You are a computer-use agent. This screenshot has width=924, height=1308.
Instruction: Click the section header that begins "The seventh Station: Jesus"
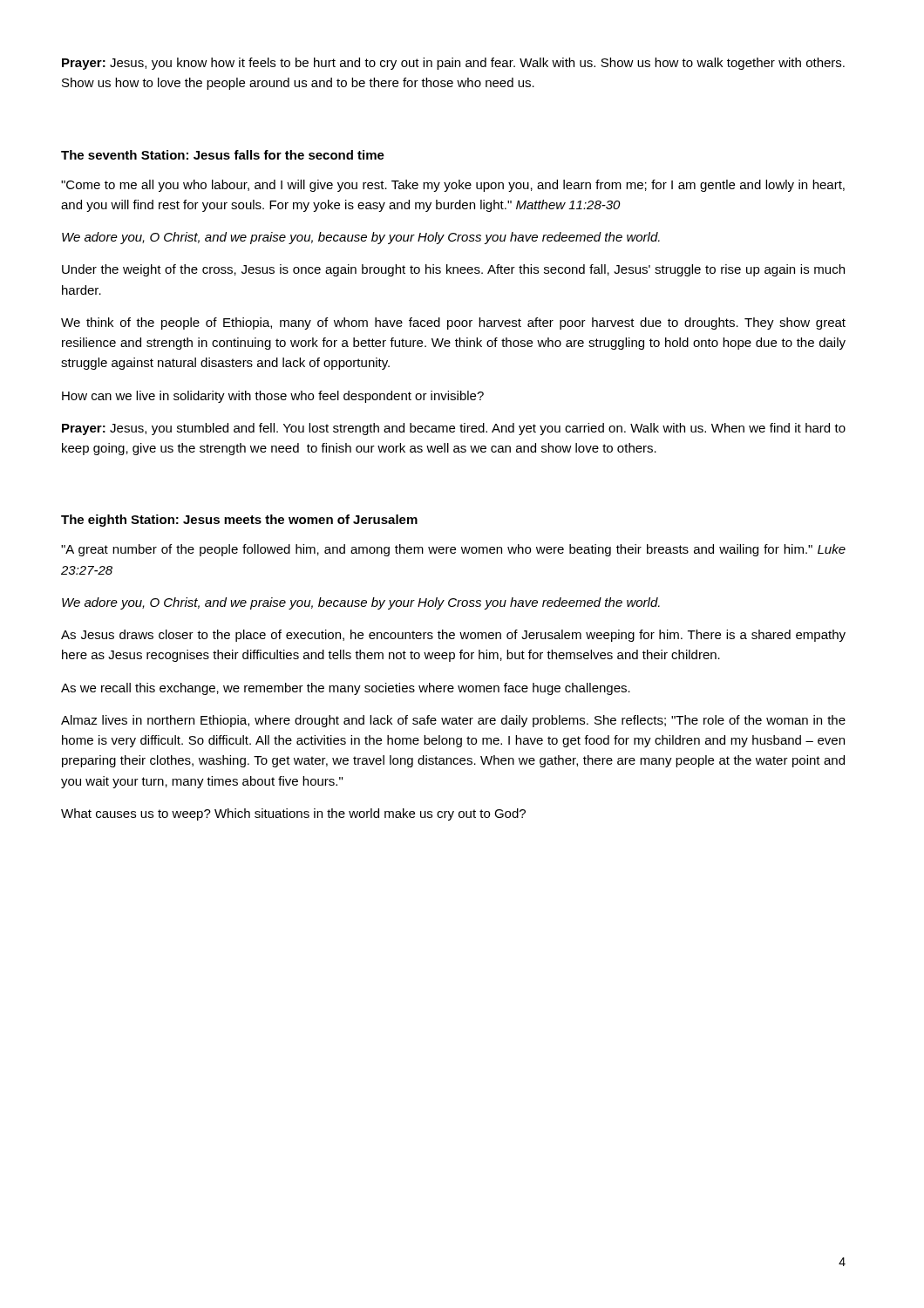coord(223,154)
